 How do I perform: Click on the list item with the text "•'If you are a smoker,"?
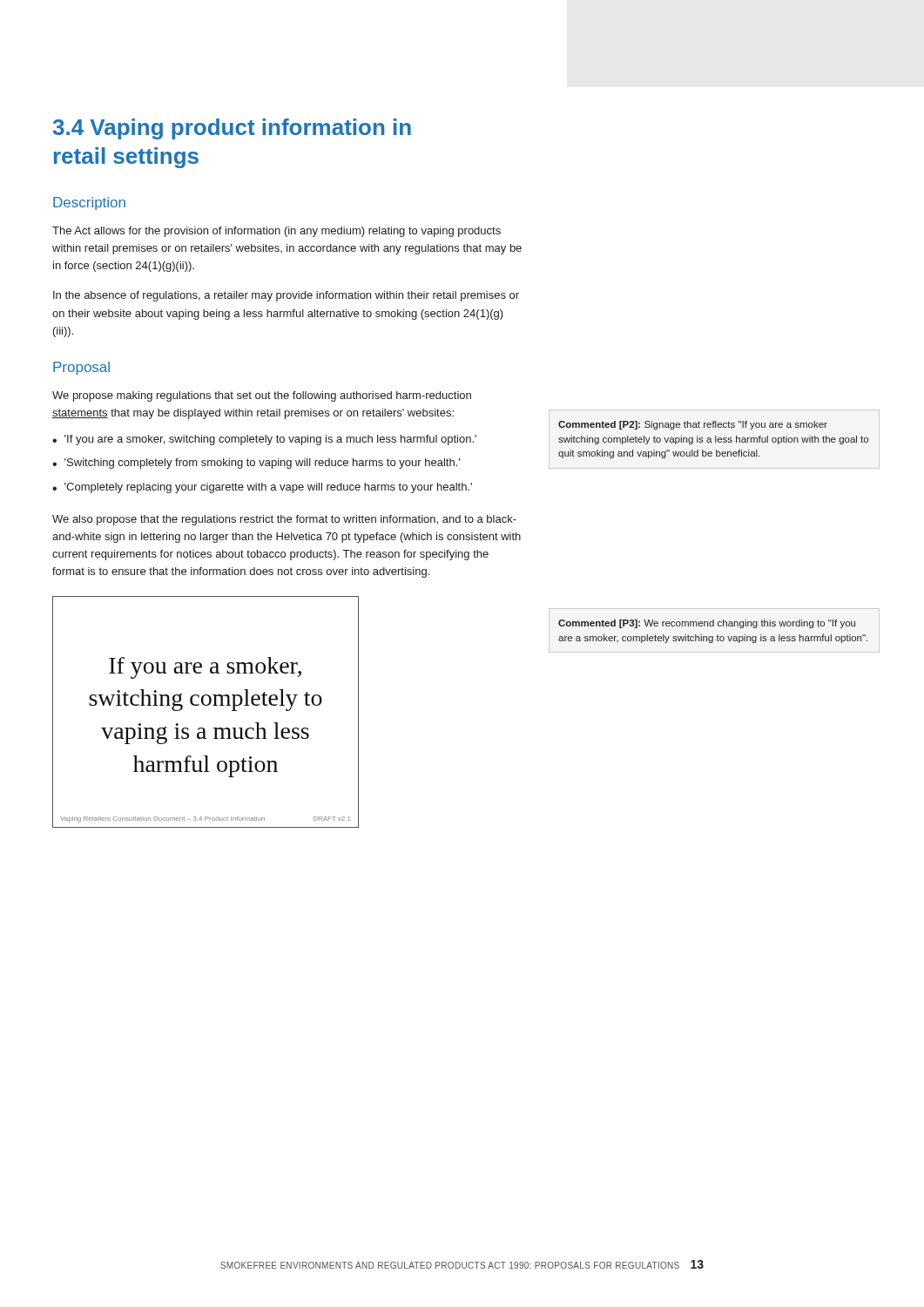coord(287,441)
